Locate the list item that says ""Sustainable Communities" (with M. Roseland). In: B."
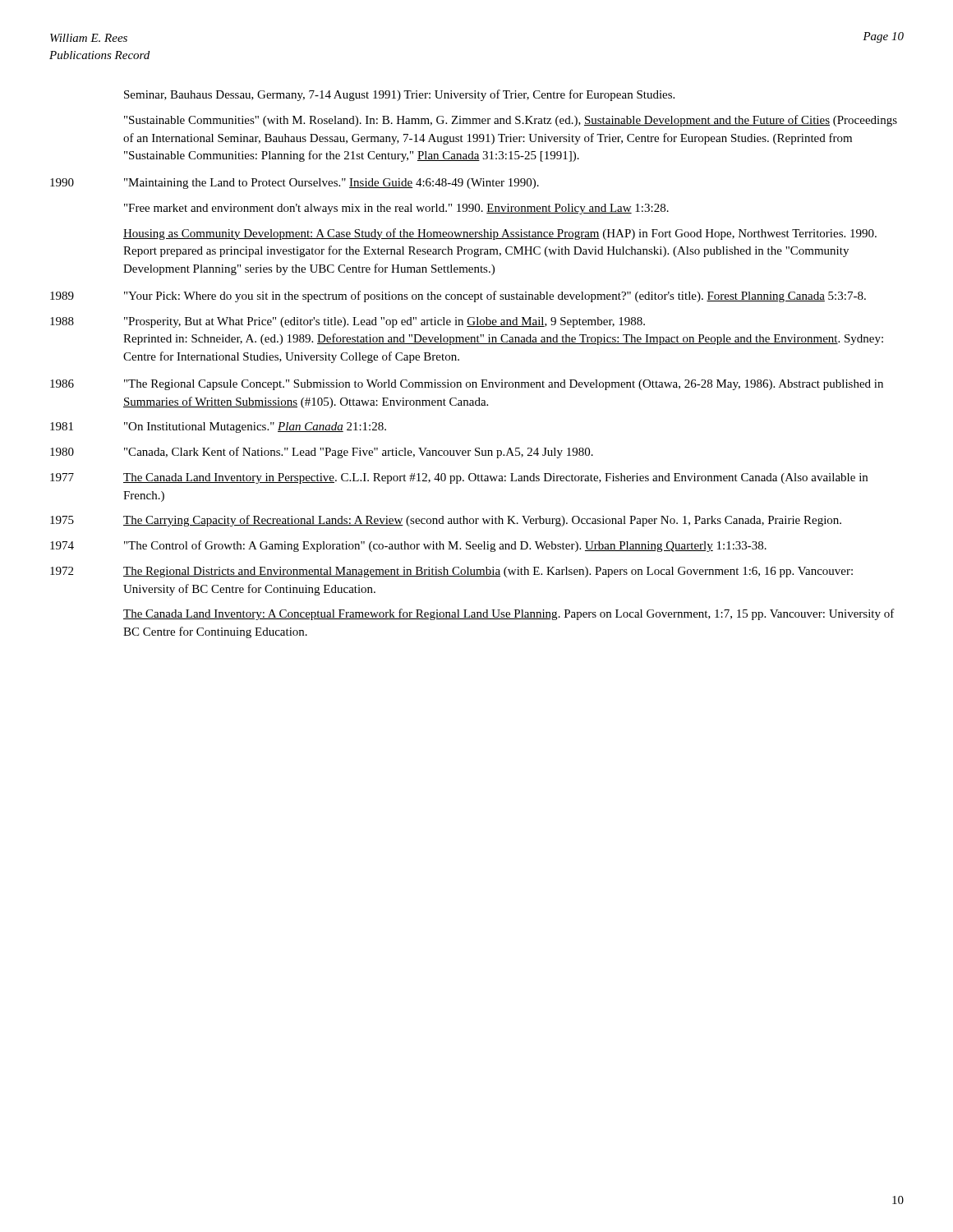Viewport: 953px width, 1232px height. (476, 138)
